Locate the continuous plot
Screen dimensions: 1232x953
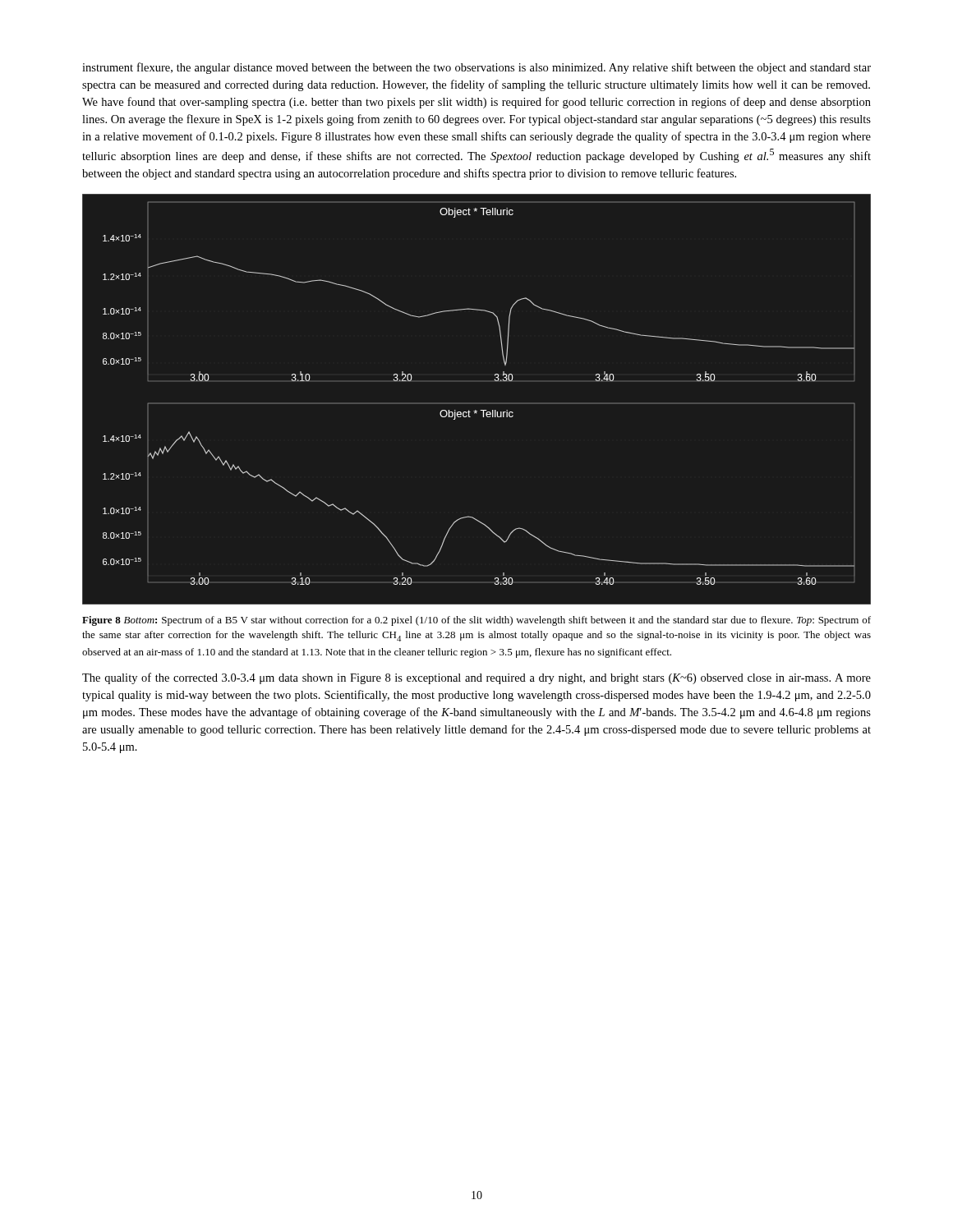(x=476, y=399)
